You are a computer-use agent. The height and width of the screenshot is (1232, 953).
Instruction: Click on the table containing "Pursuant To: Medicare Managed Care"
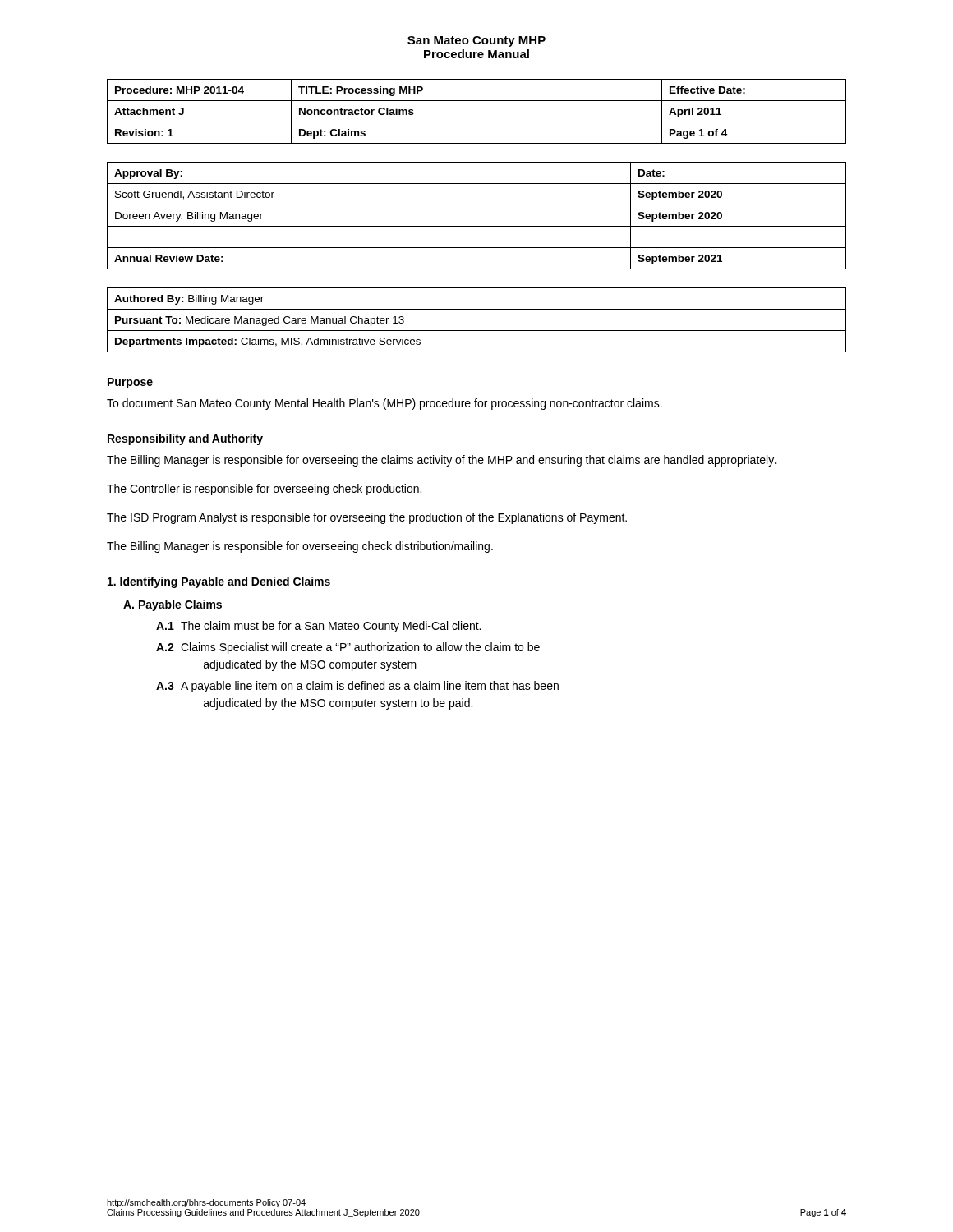coord(476,320)
